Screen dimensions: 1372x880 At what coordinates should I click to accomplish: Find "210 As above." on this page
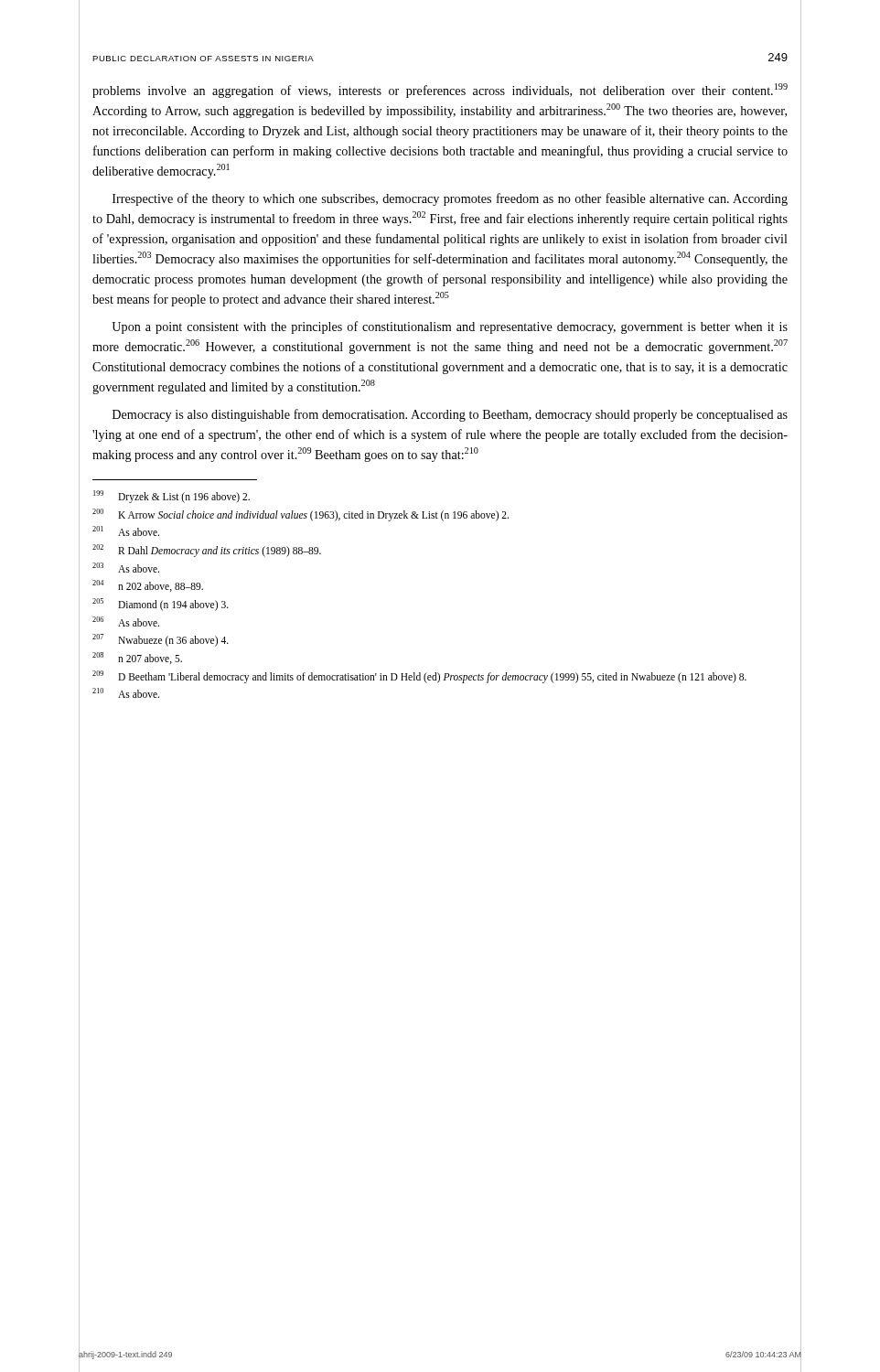[126, 693]
